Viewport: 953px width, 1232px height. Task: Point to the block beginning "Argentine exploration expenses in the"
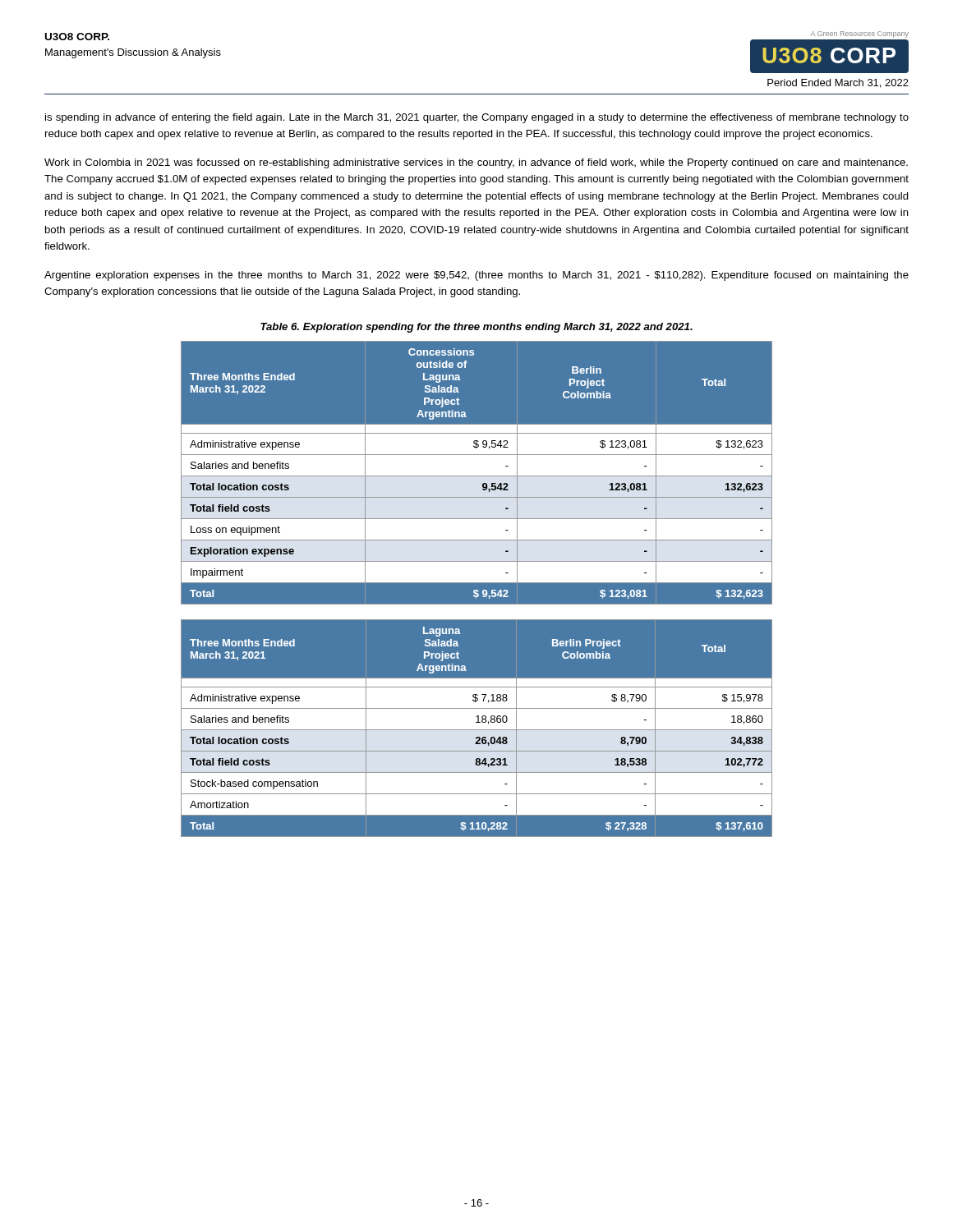click(476, 283)
